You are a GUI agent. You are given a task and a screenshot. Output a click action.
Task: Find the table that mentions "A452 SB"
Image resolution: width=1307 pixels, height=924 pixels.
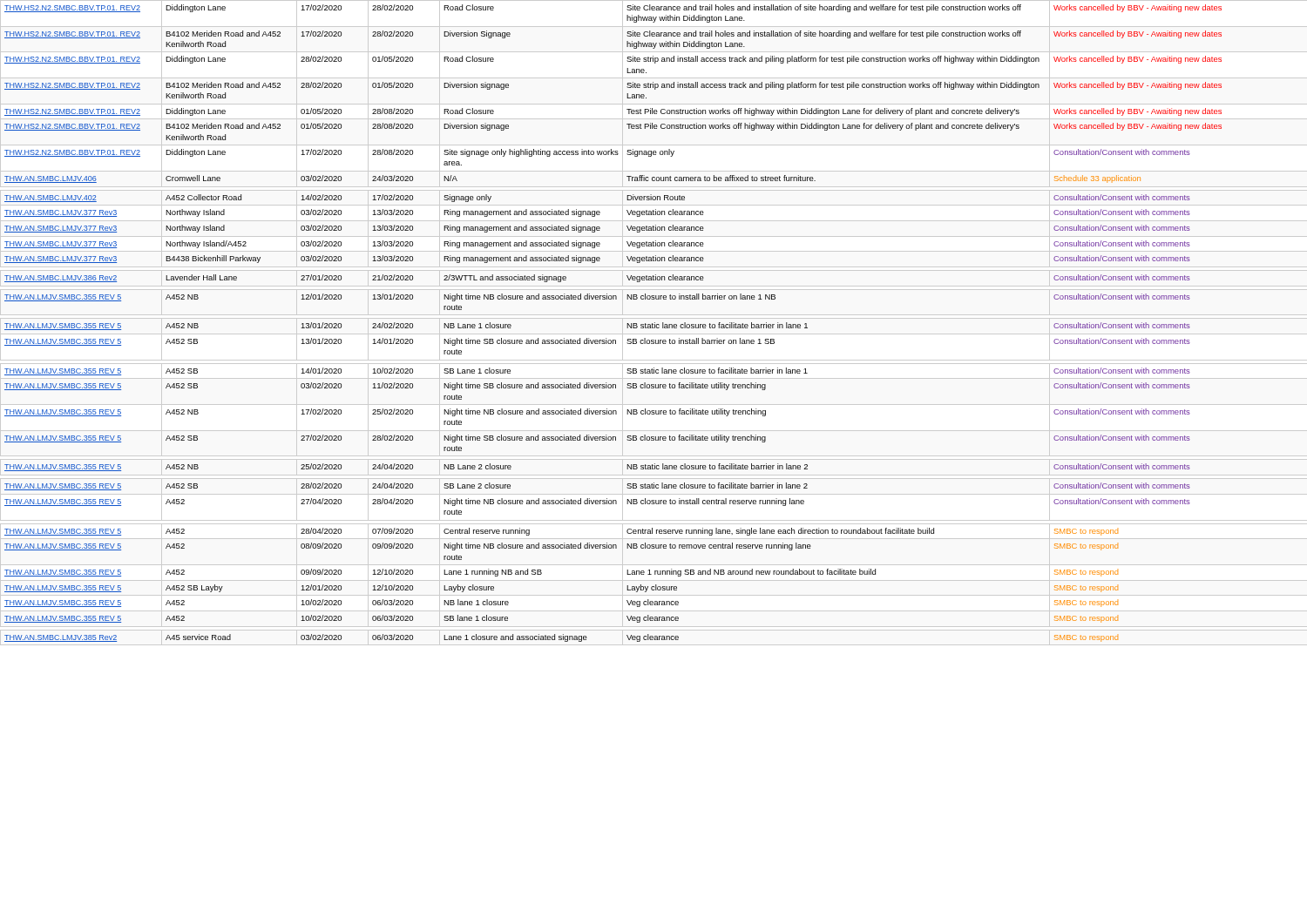[654, 462]
